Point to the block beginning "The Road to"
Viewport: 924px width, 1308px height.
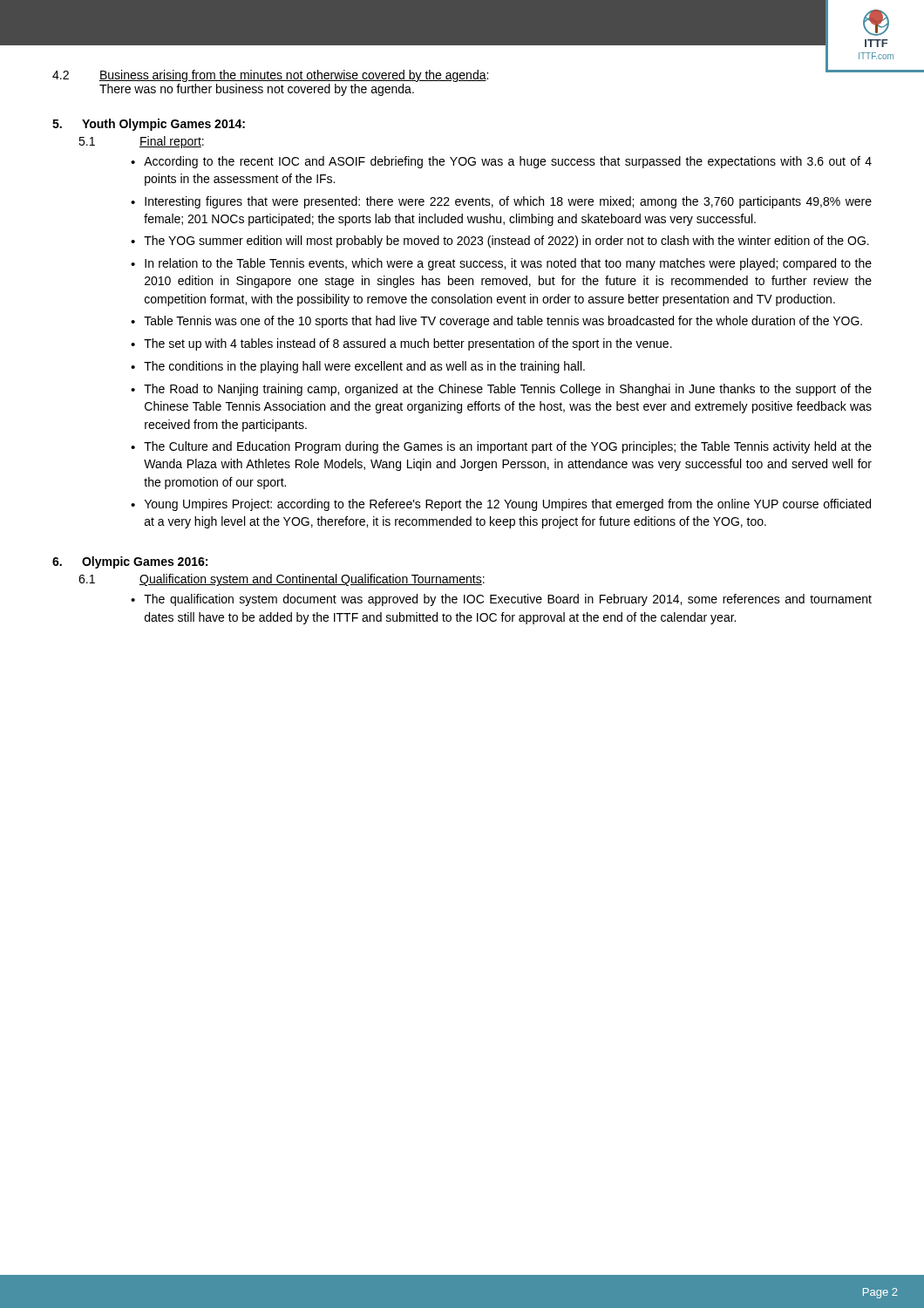point(508,407)
